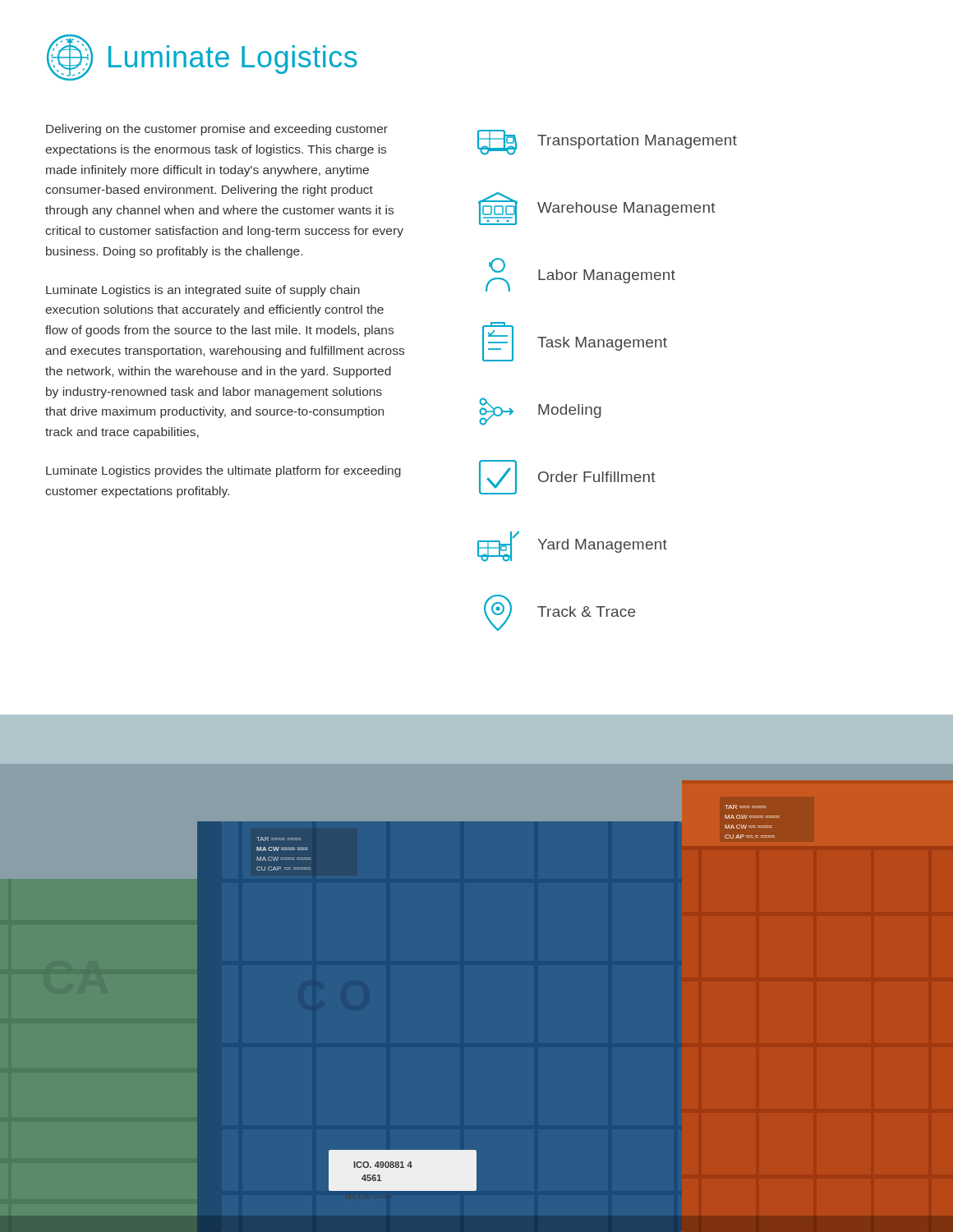Click on the list item with the text "Transportation Management"
The height and width of the screenshot is (1232, 953).
pos(607,140)
